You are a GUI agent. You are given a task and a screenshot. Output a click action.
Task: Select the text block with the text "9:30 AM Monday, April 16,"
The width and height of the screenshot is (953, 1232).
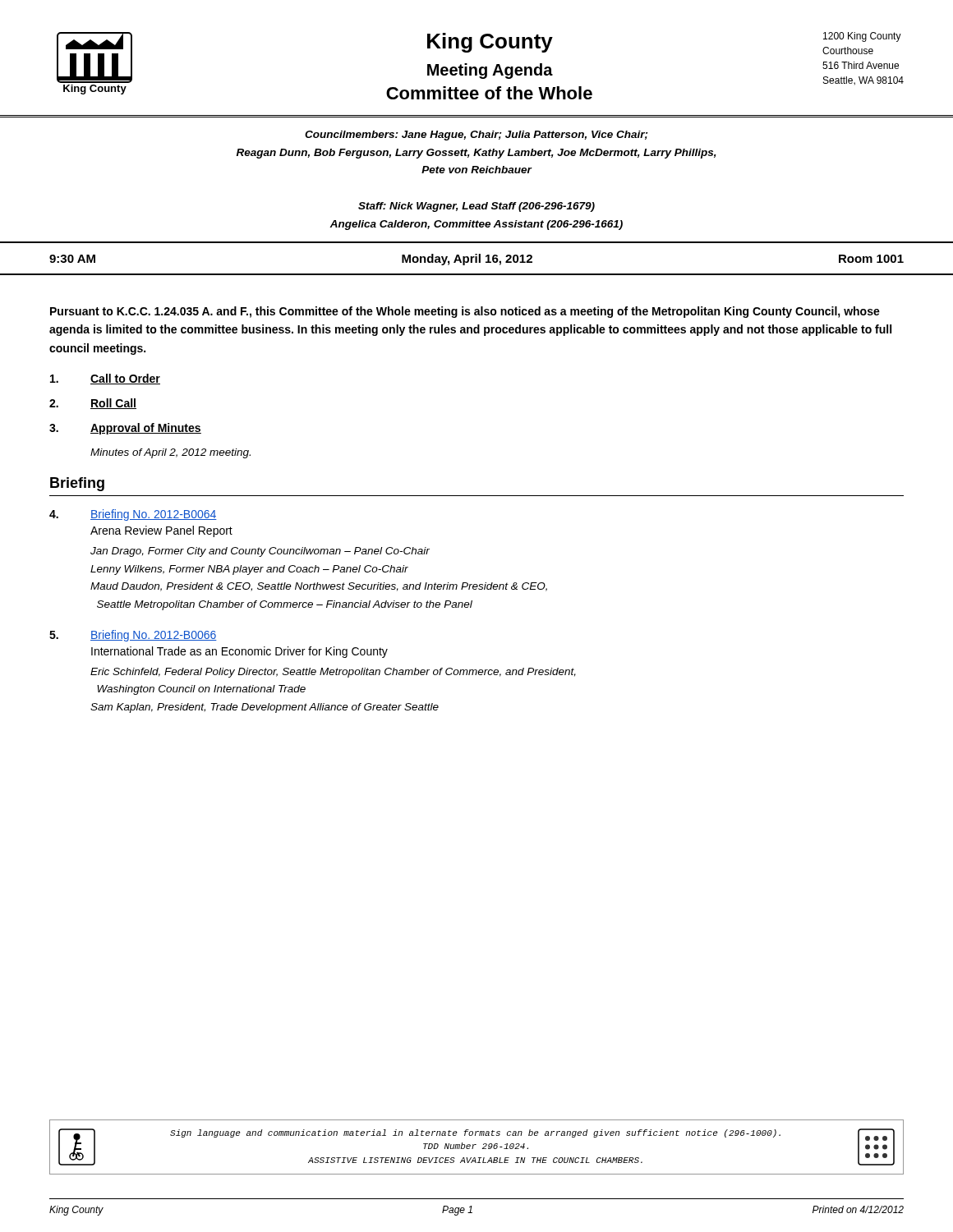[476, 258]
